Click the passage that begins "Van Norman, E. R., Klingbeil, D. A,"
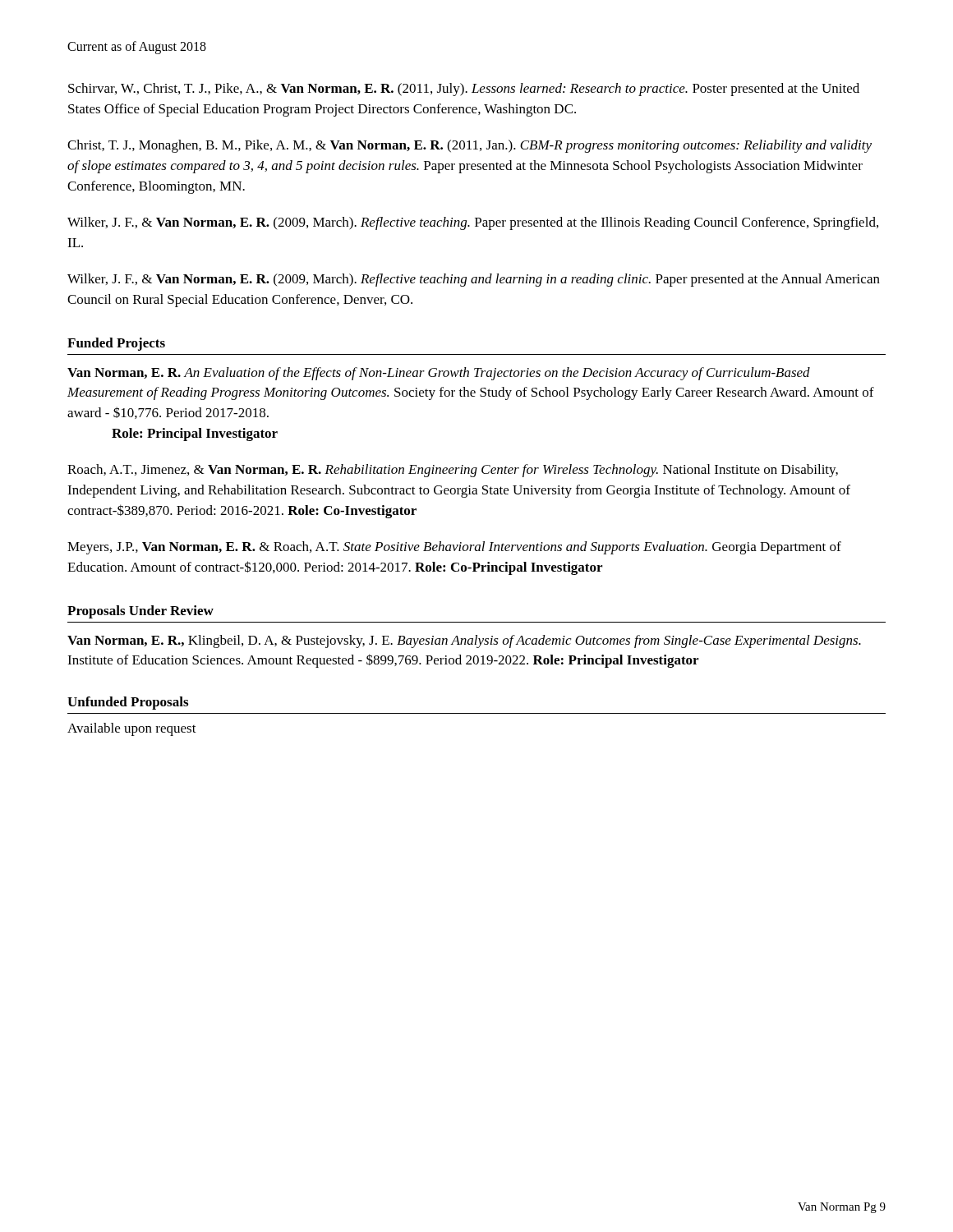 click(465, 650)
